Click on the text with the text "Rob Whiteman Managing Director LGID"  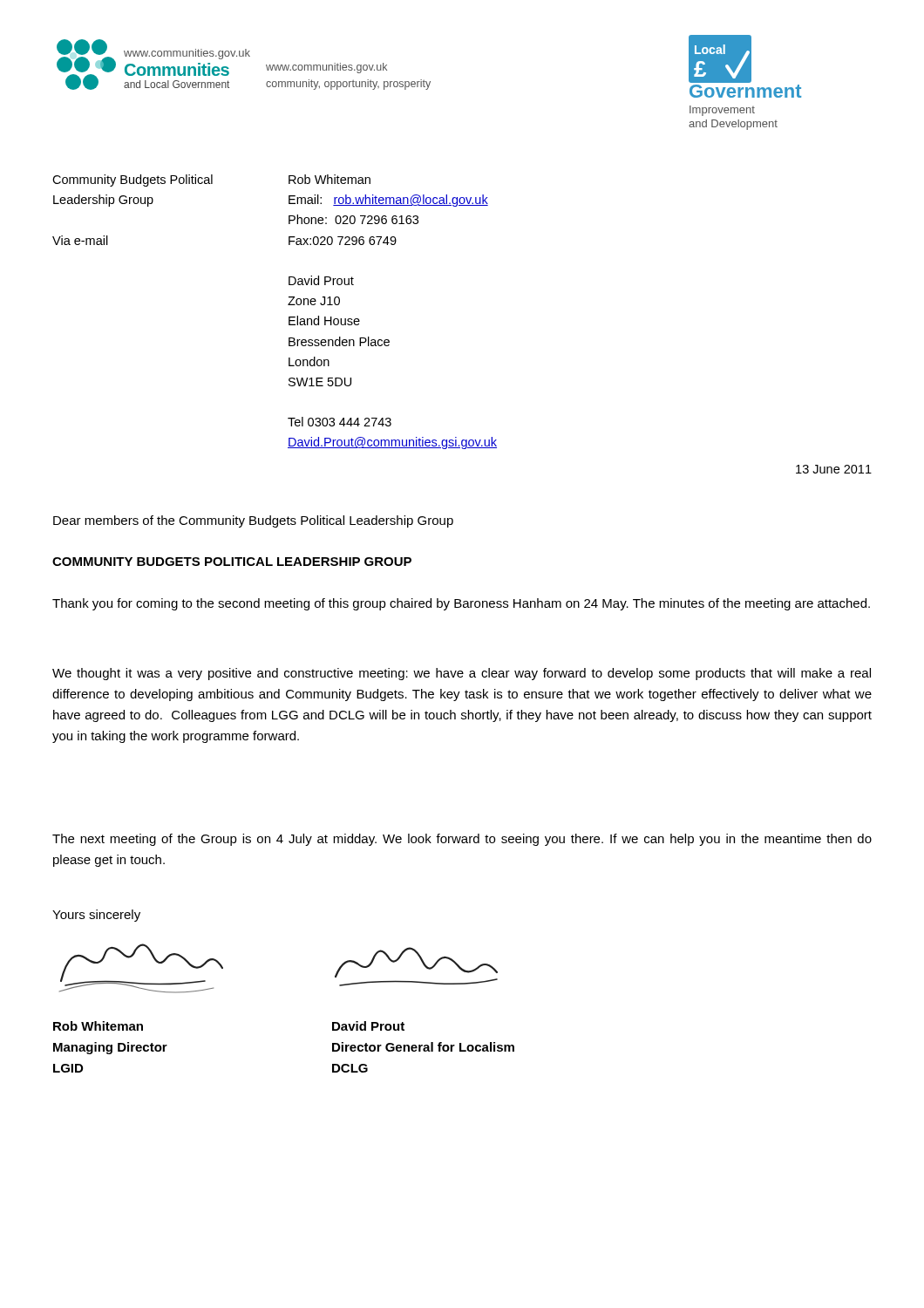[x=110, y=1047]
